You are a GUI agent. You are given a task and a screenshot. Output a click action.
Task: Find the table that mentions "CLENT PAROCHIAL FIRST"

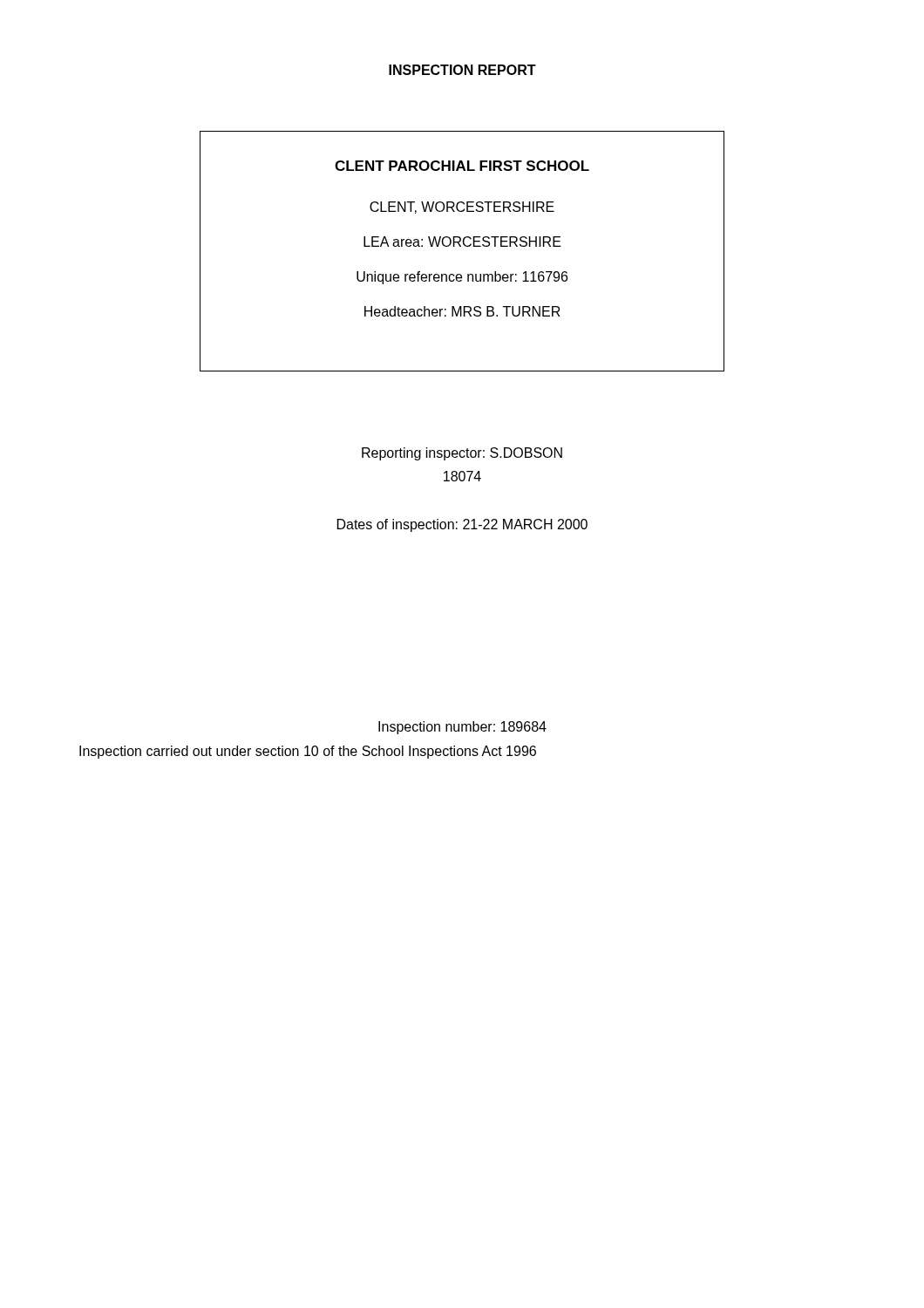[x=462, y=251]
